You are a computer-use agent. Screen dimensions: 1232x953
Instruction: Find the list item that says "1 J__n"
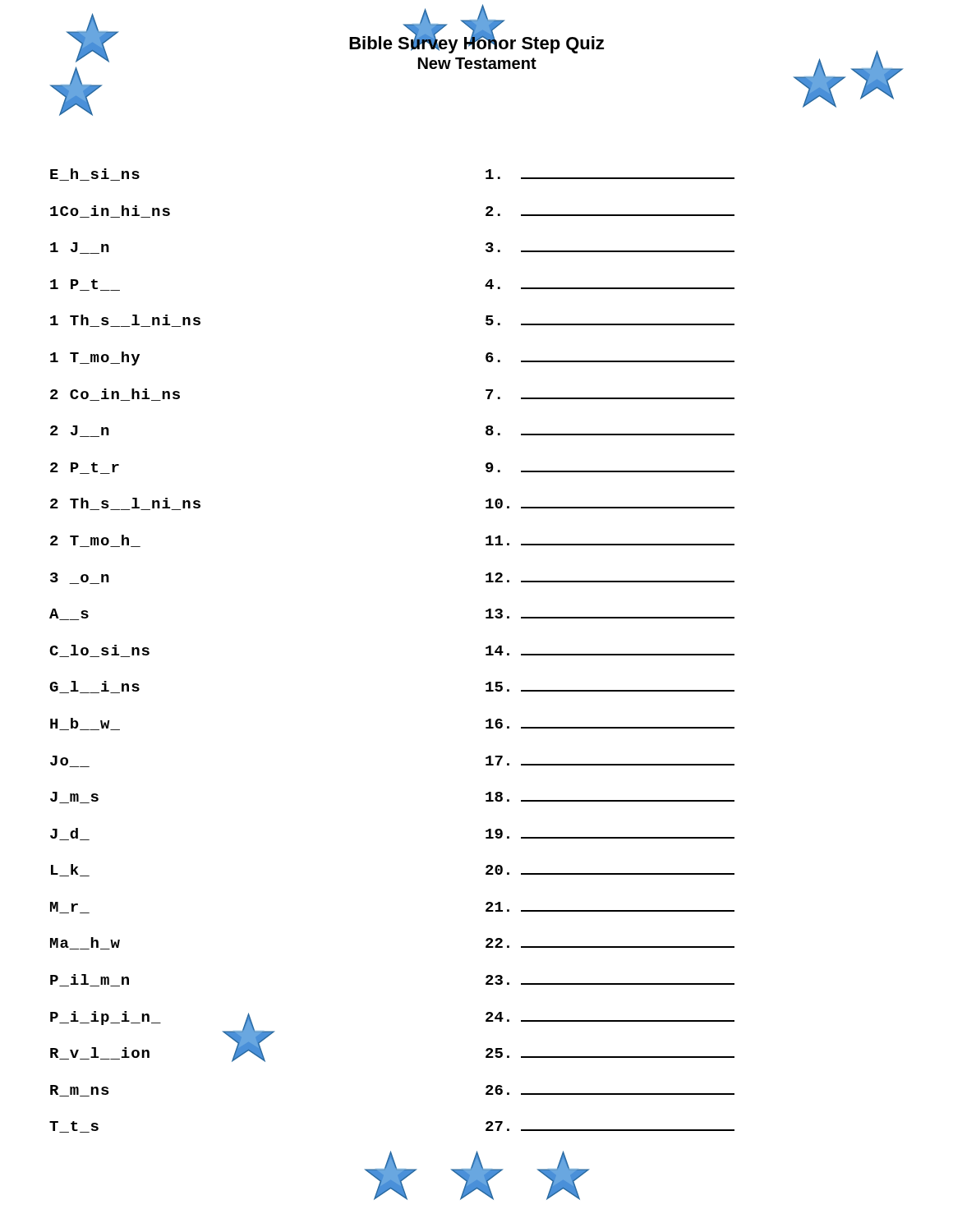[x=80, y=248]
